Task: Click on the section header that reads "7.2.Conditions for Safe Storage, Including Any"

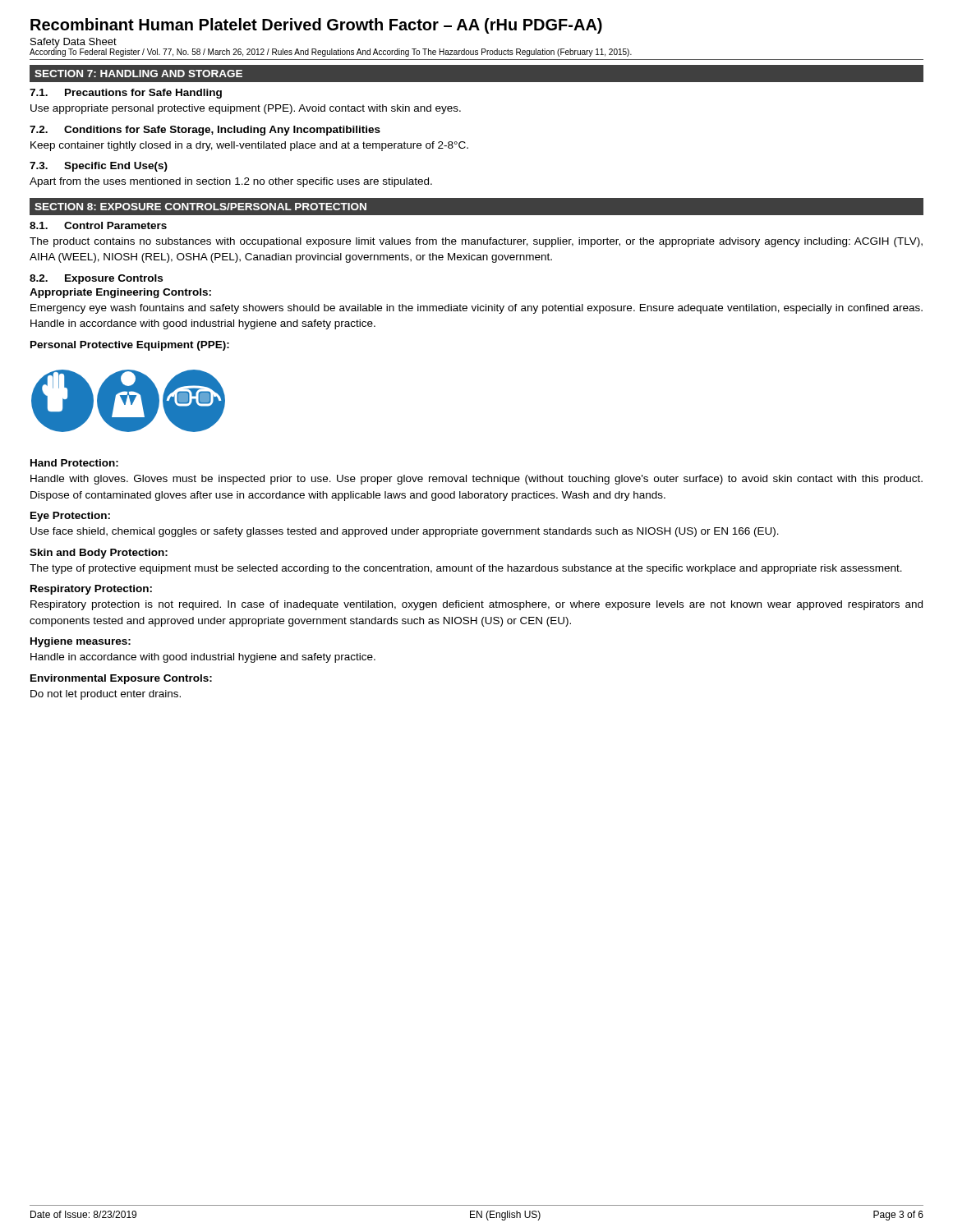Action: coord(205,129)
